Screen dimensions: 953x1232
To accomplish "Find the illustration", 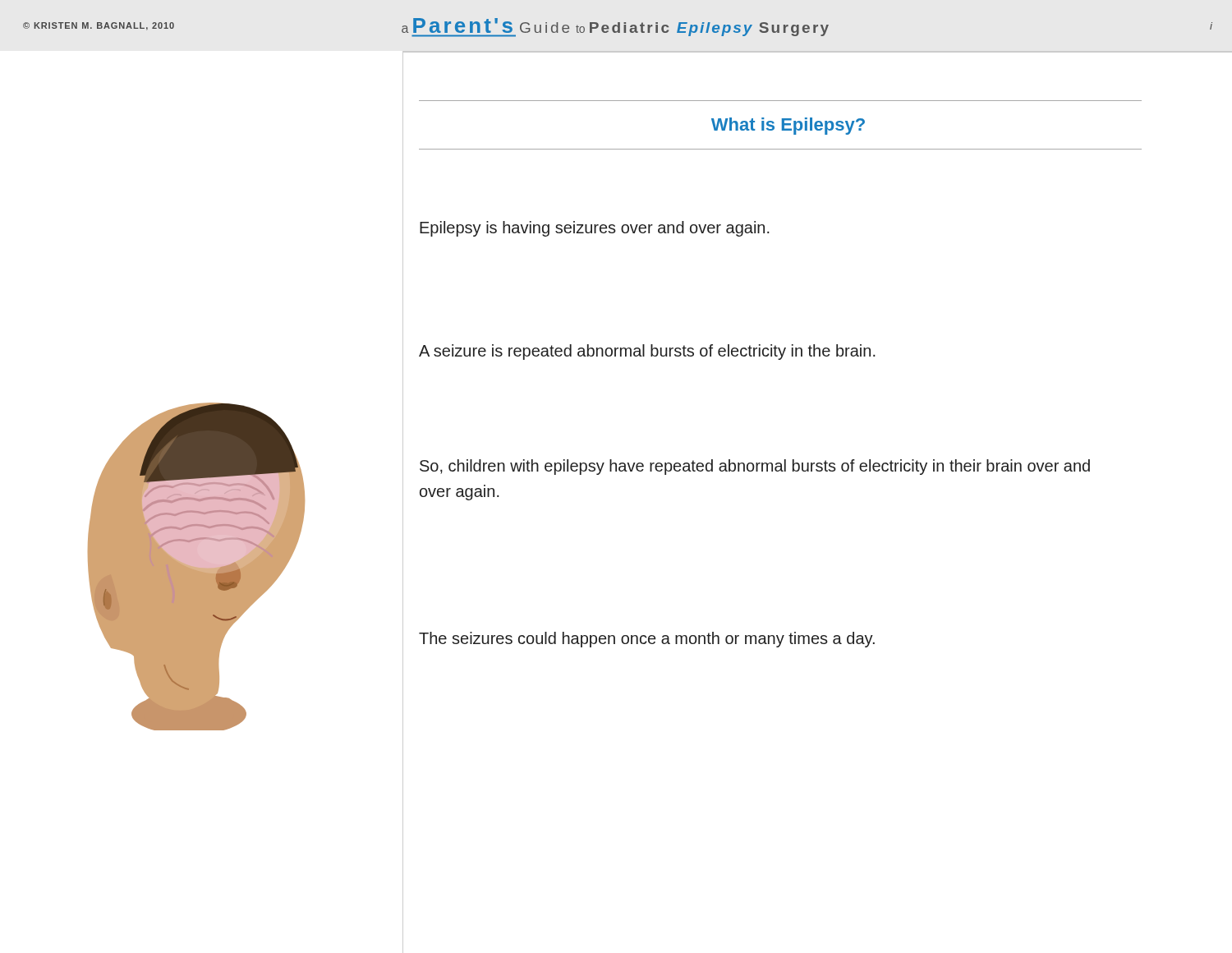I will (x=201, y=502).
